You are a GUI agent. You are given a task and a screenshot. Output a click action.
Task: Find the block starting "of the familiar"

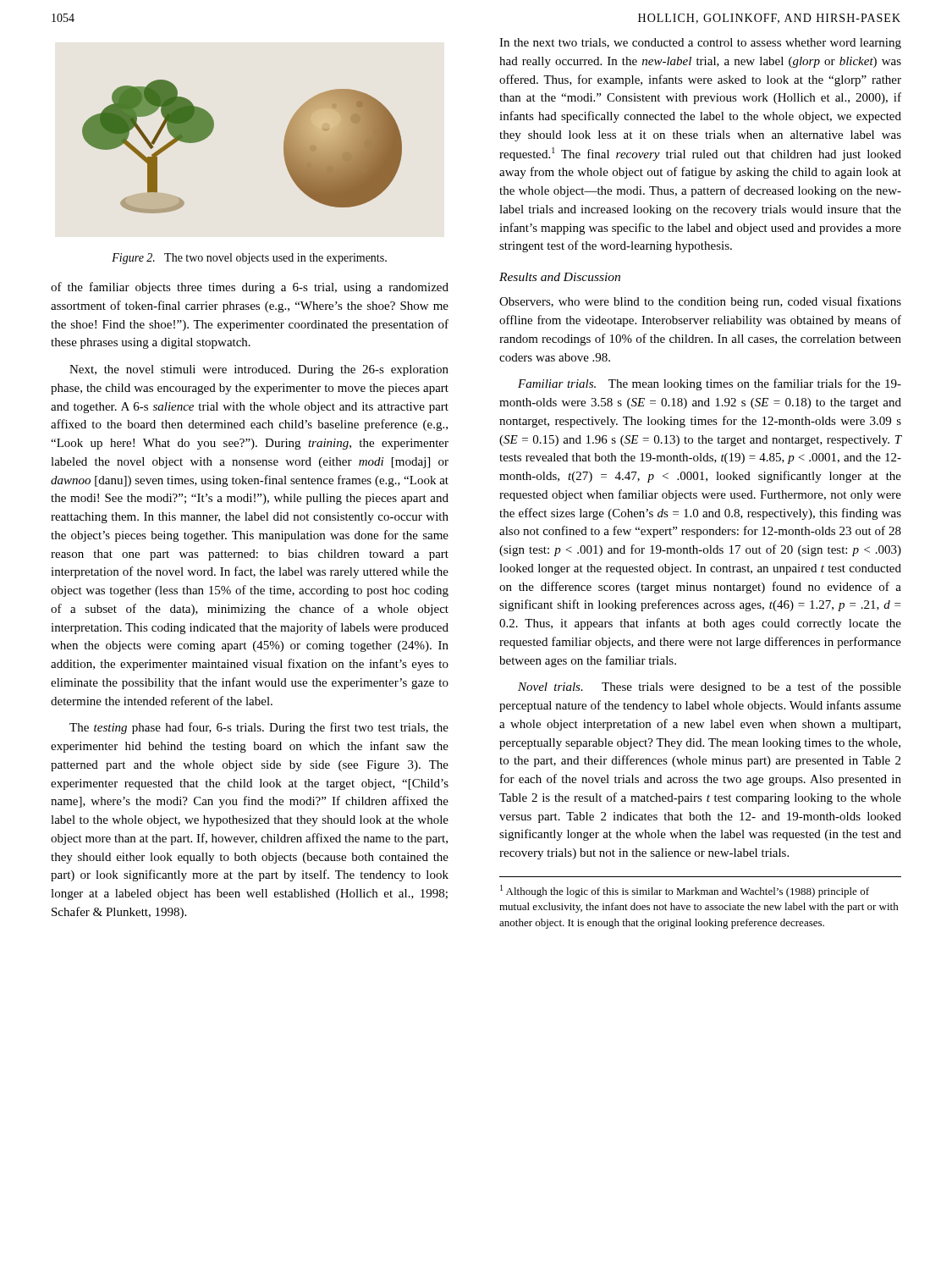[250, 600]
